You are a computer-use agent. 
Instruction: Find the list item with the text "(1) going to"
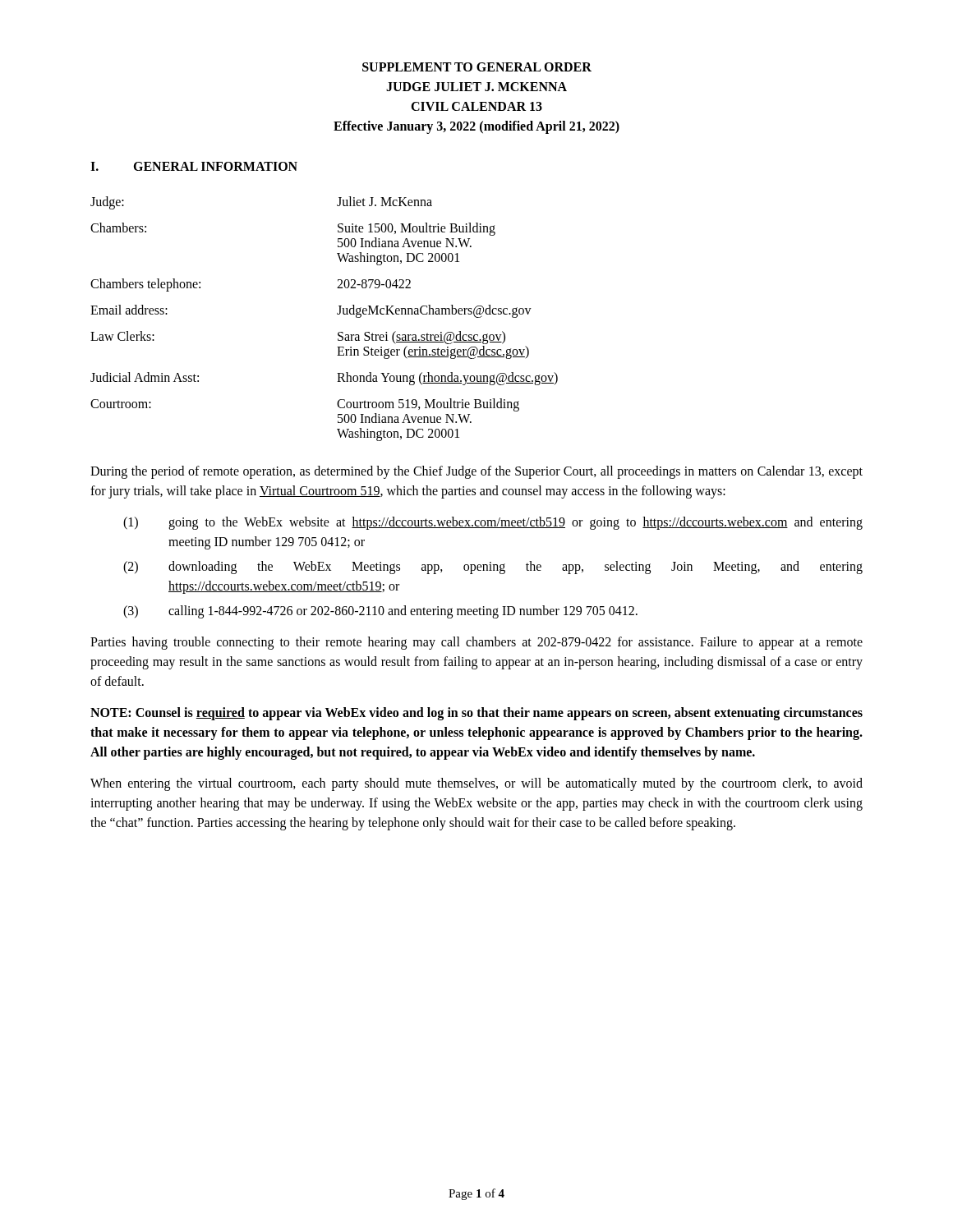point(476,532)
